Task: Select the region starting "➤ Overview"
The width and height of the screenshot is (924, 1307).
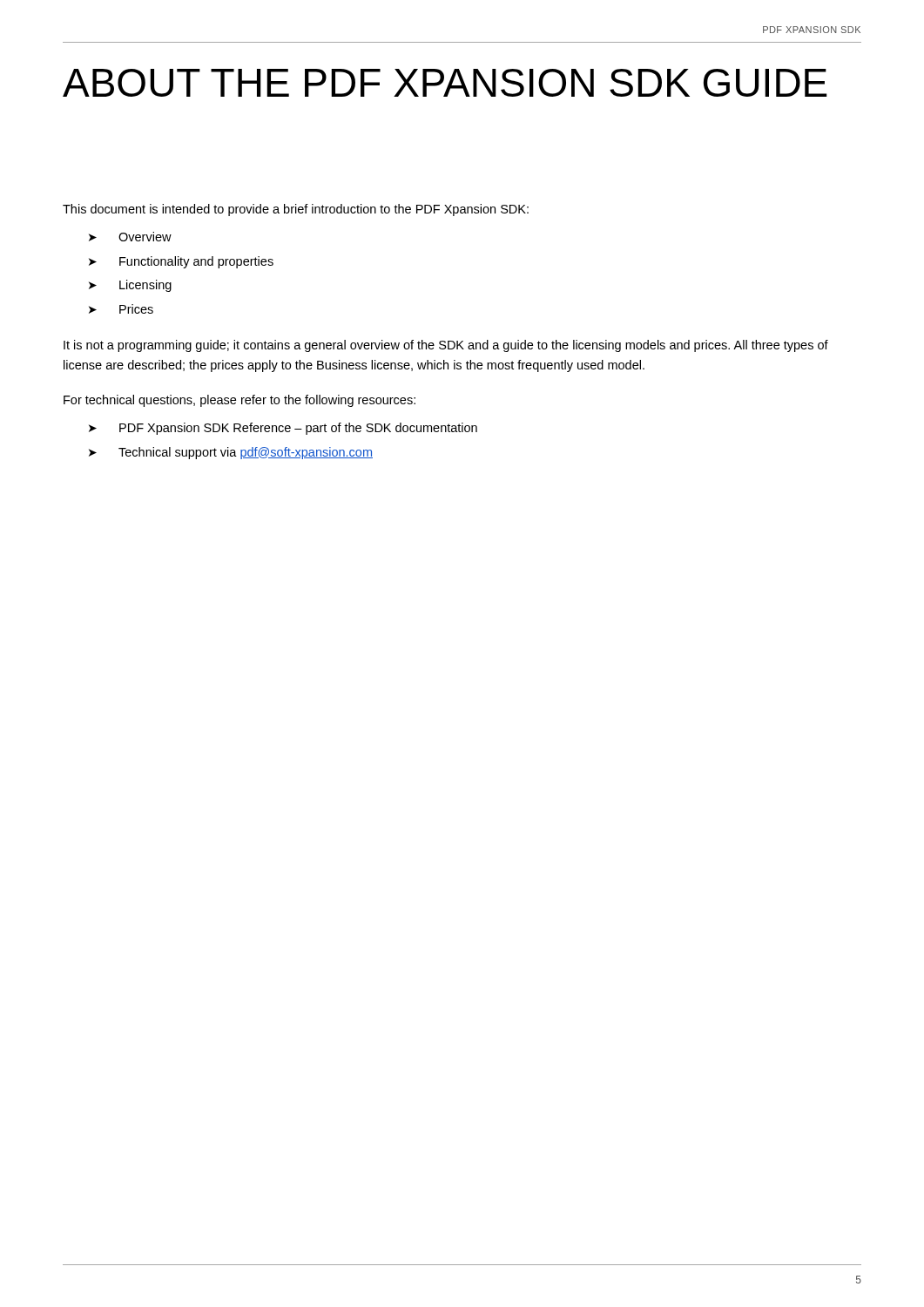Action: pos(130,237)
